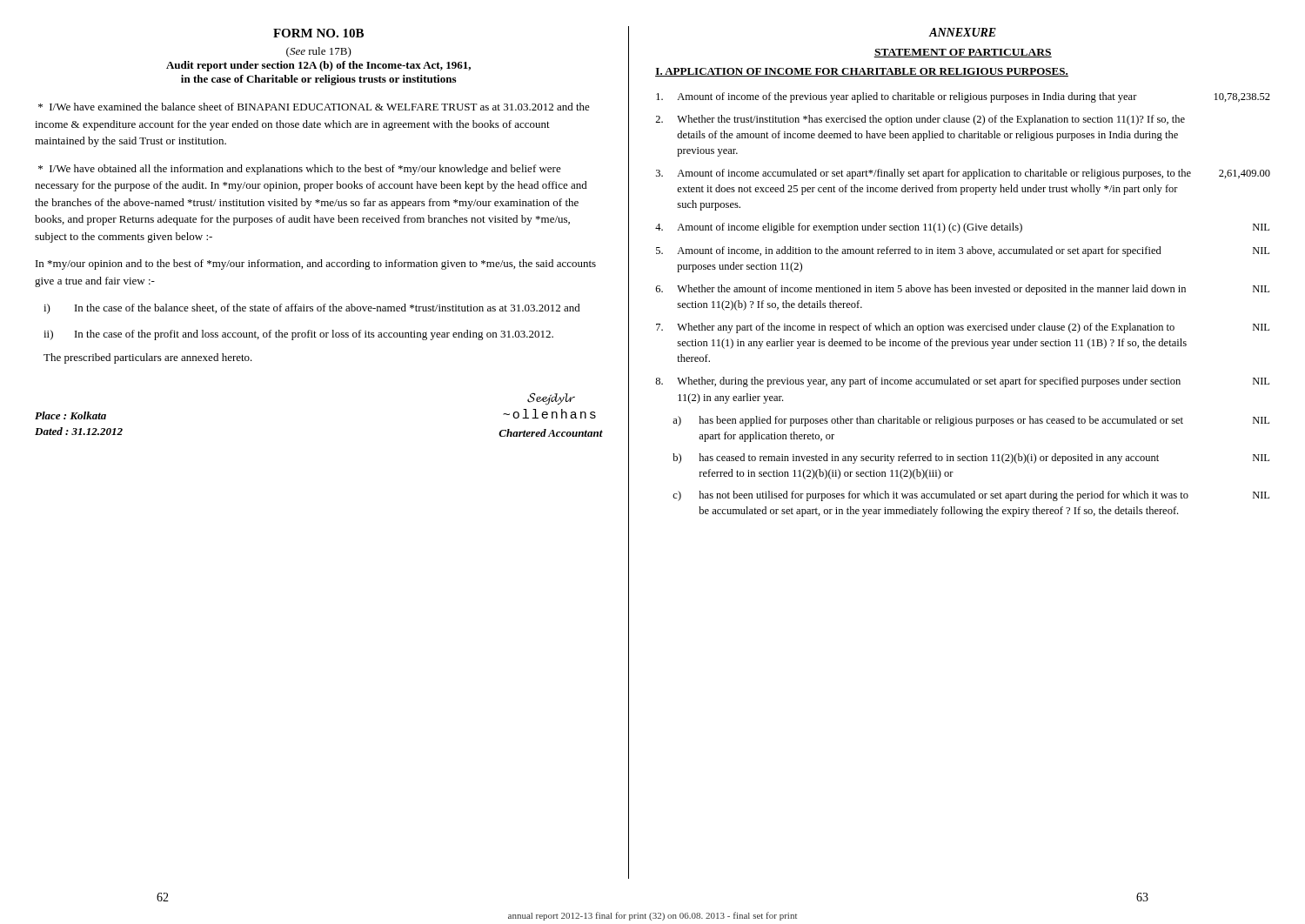Find the block on this page that starts "5. Amount of income, in"

point(963,258)
